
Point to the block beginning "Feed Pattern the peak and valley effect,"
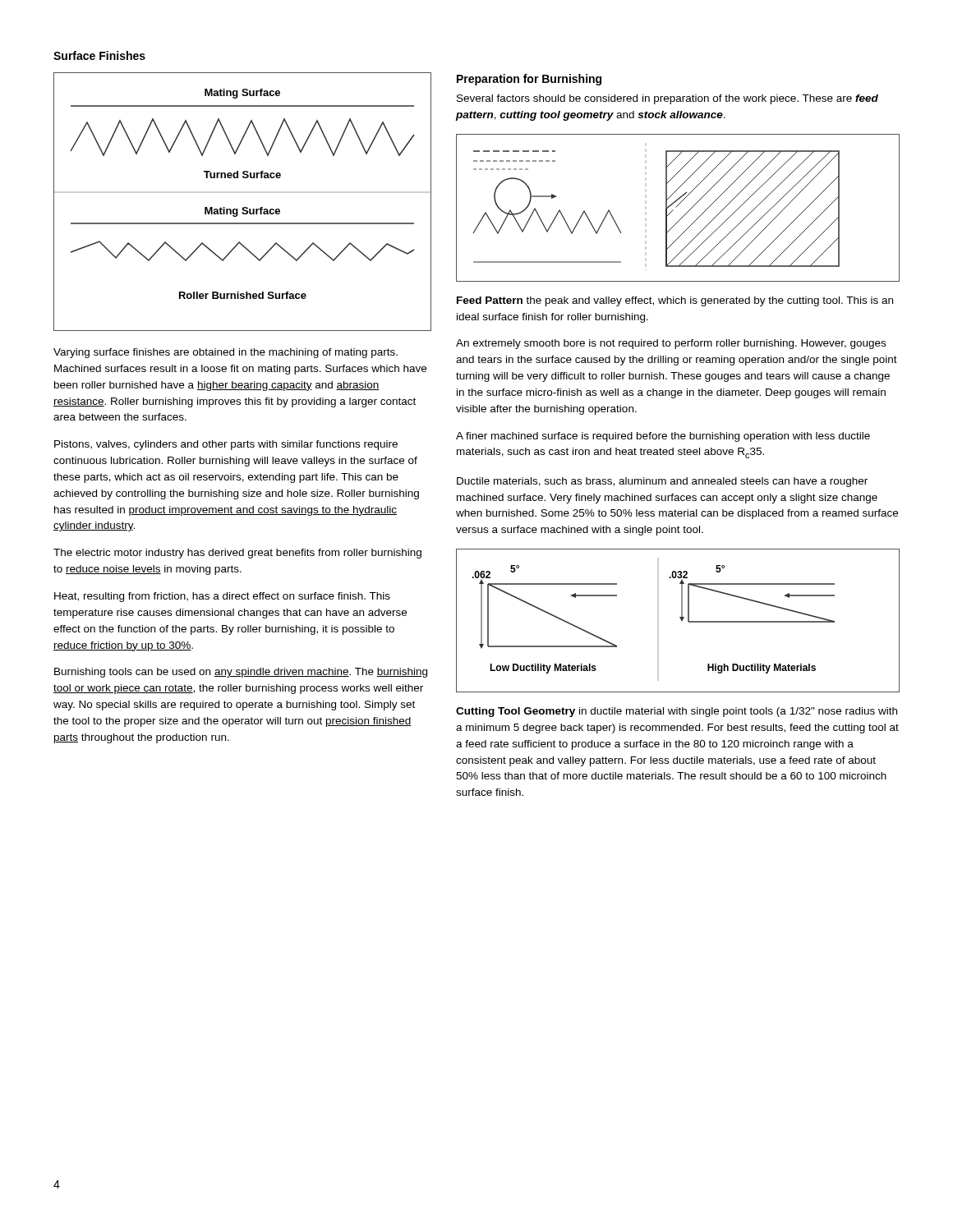[675, 308]
